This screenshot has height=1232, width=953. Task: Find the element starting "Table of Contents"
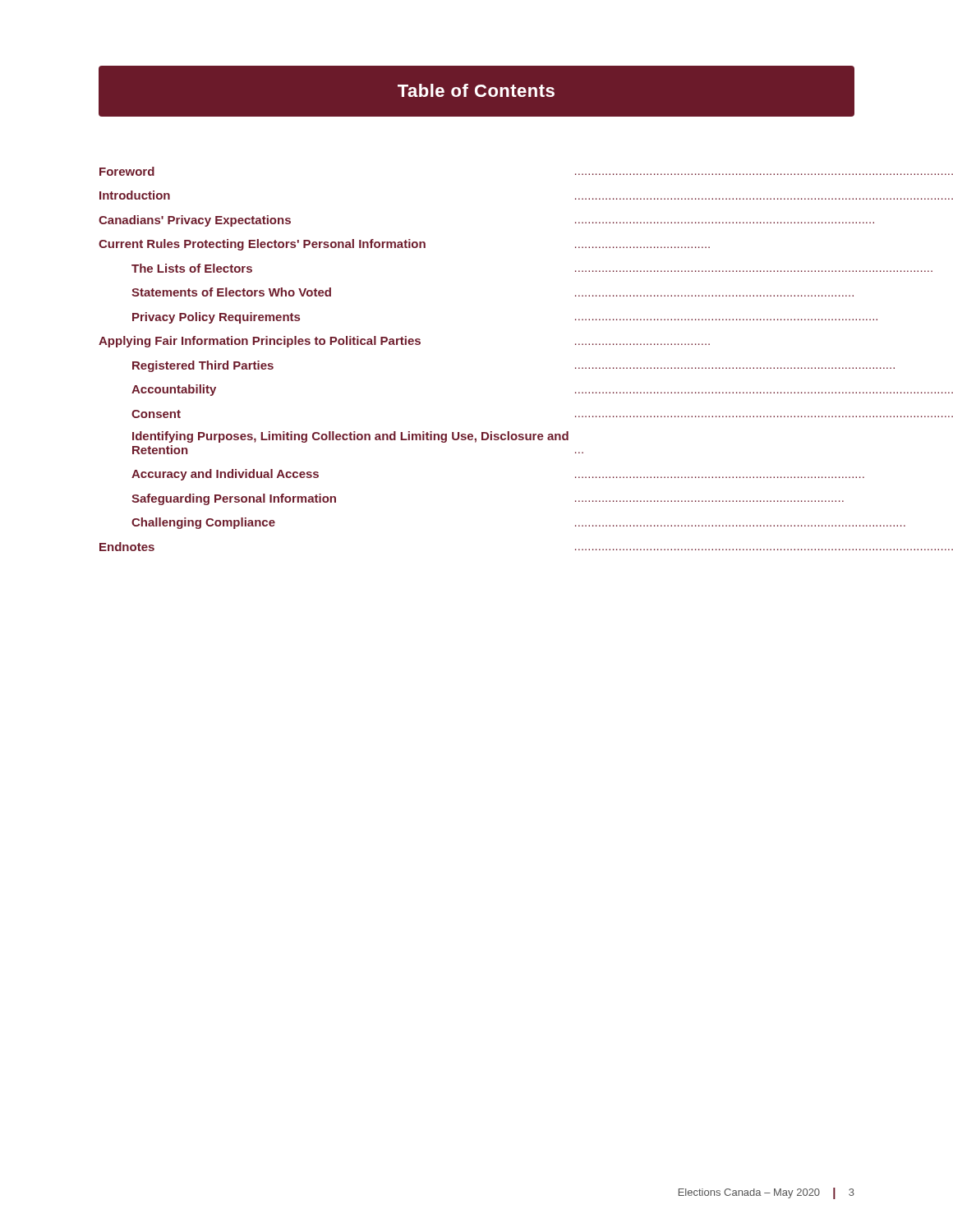click(476, 91)
